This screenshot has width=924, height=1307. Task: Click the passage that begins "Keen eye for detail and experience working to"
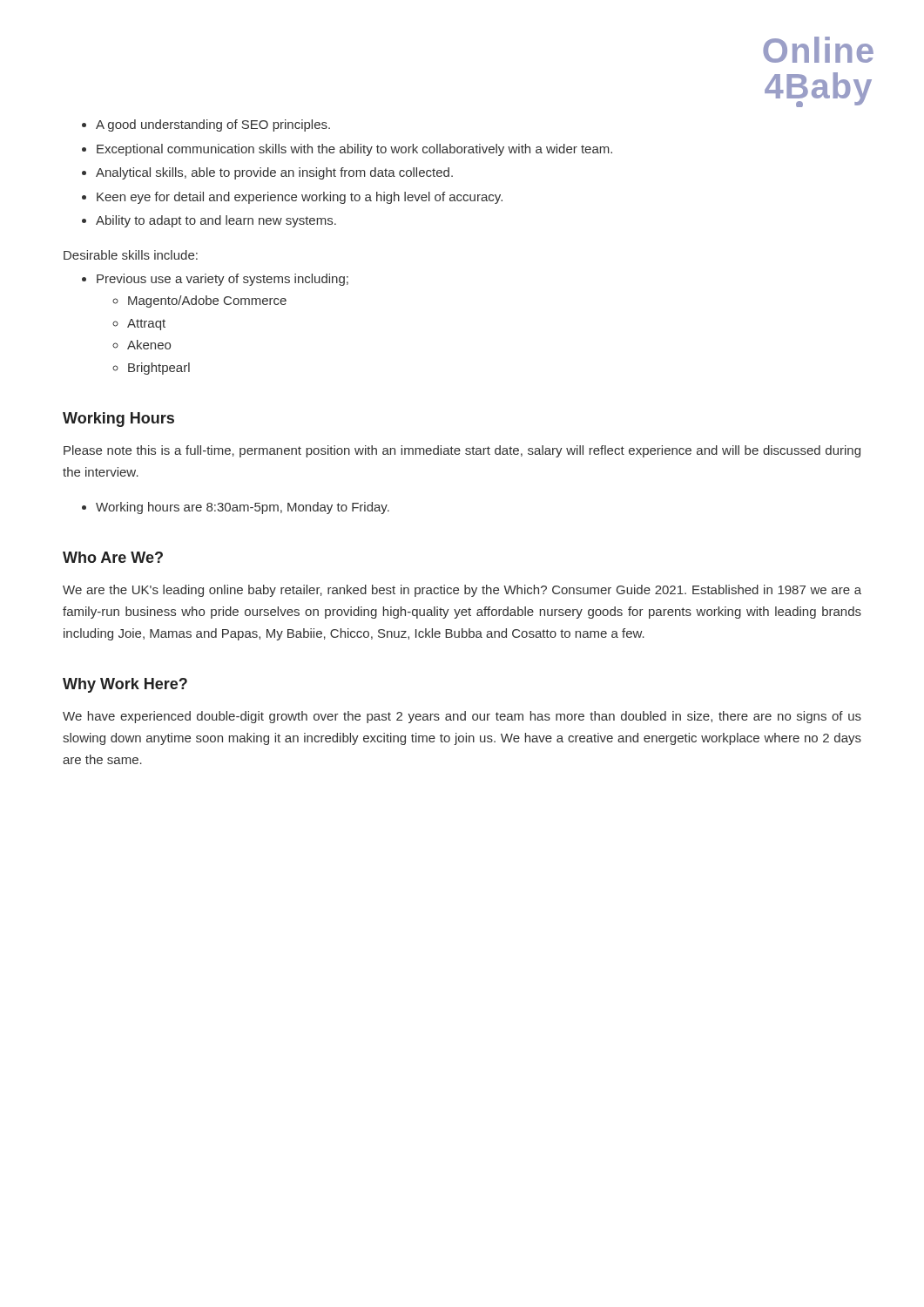click(x=300, y=196)
